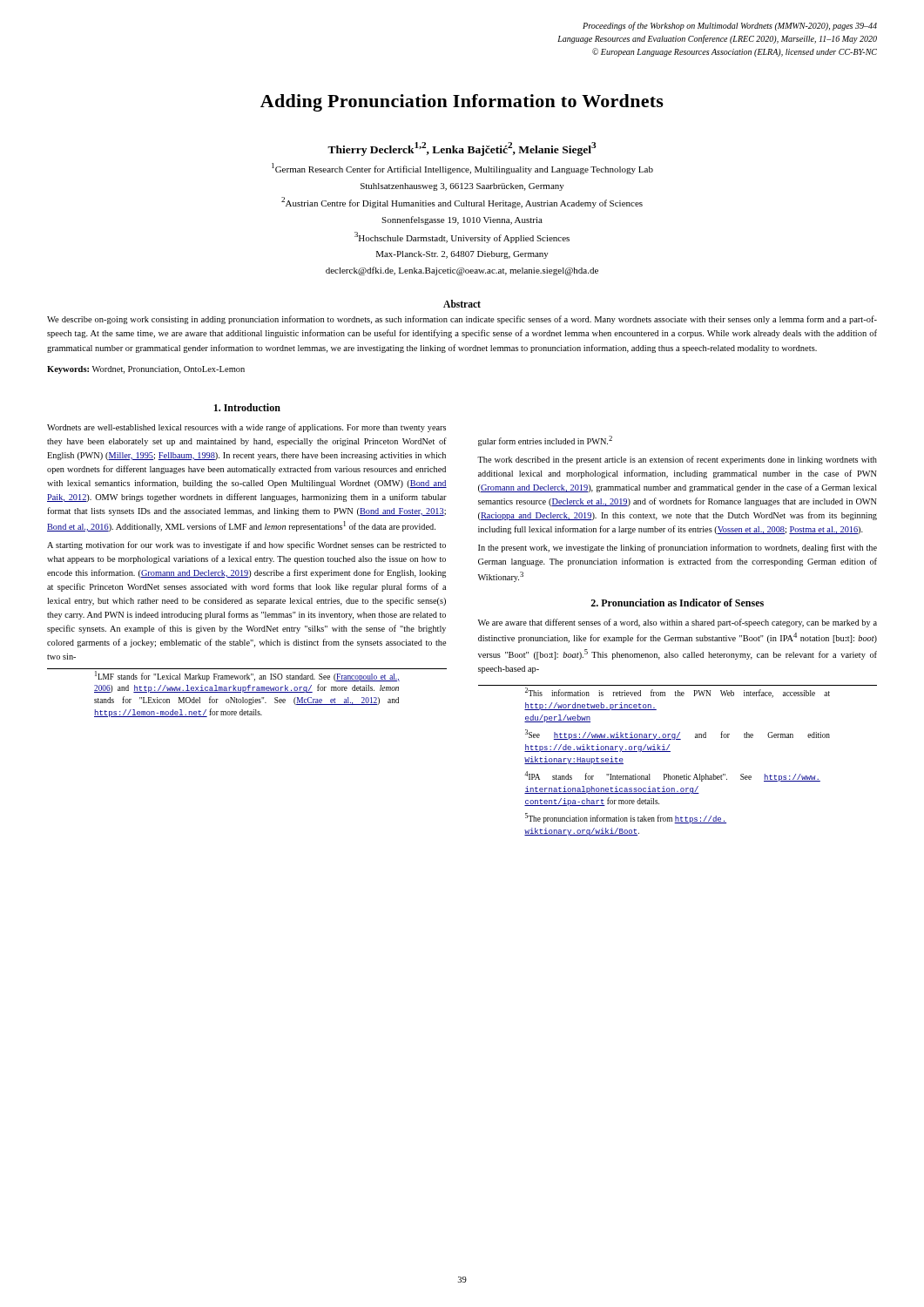The width and height of the screenshot is (924, 1307).
Task: Navigate to the region starting "gular form entries included"
Action: pyautogui.click(x=677, y=509)
